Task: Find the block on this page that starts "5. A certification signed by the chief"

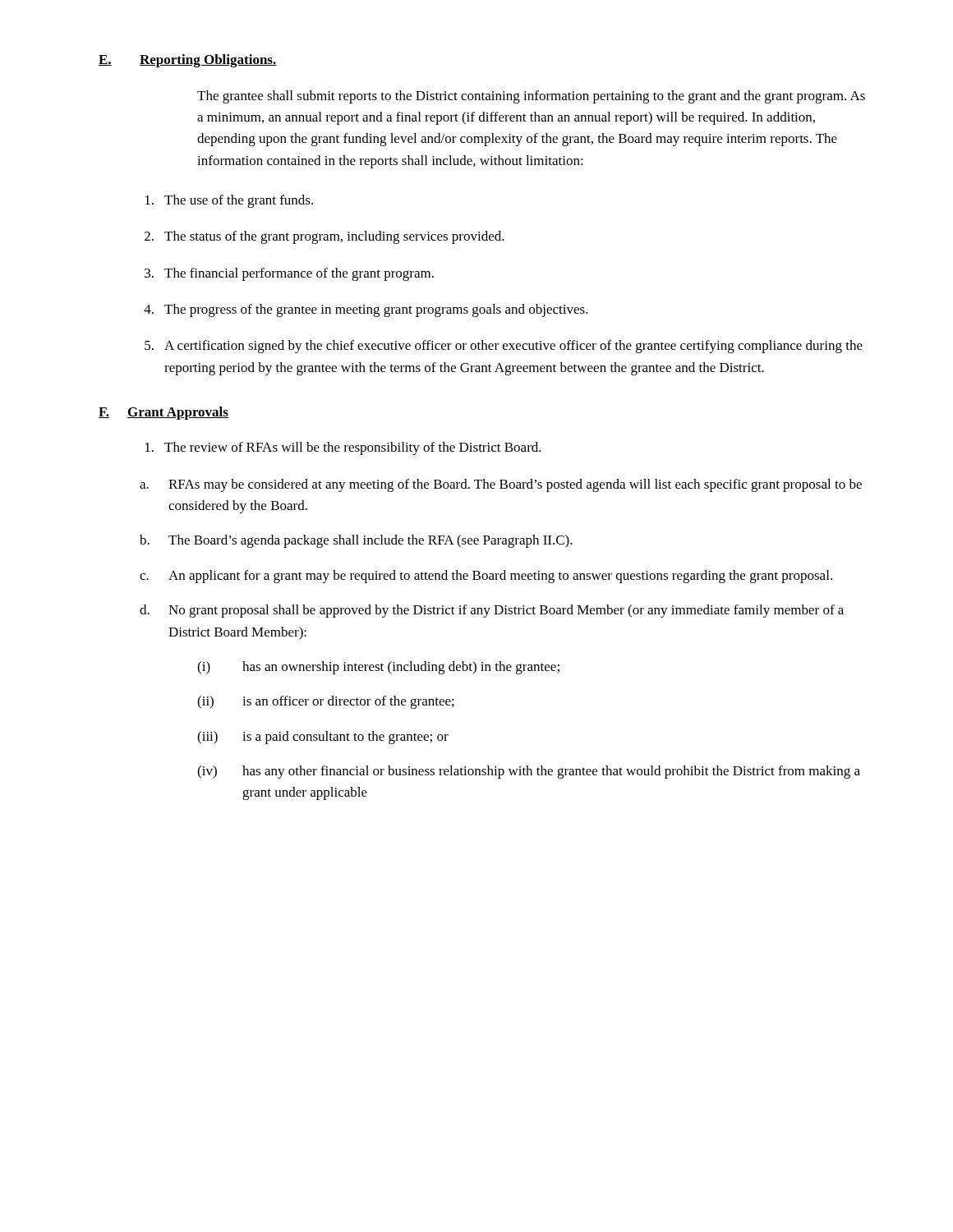Action: click(x=497, y=357)
